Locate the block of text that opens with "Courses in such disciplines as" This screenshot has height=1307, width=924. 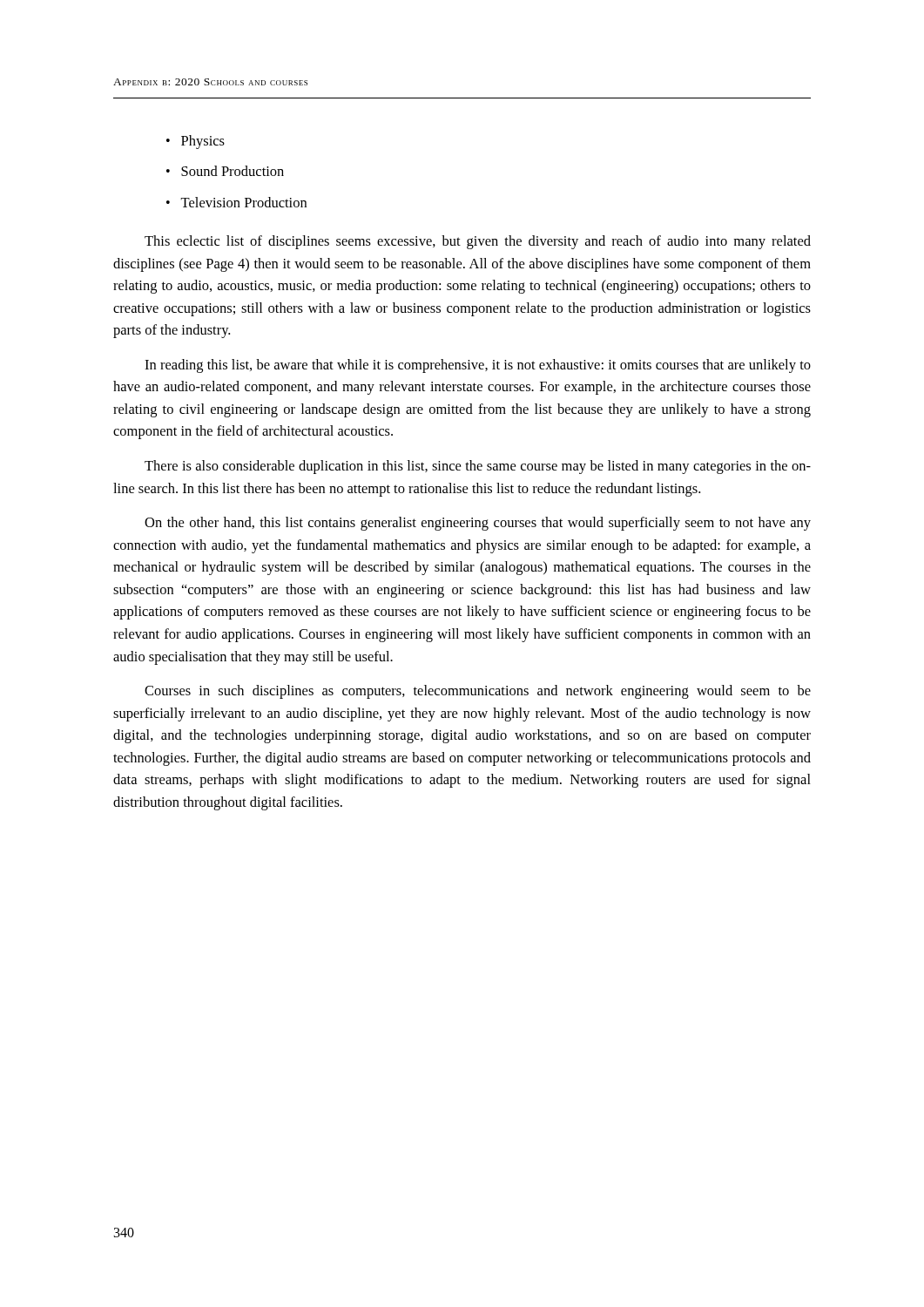click(x=462, y=747)
